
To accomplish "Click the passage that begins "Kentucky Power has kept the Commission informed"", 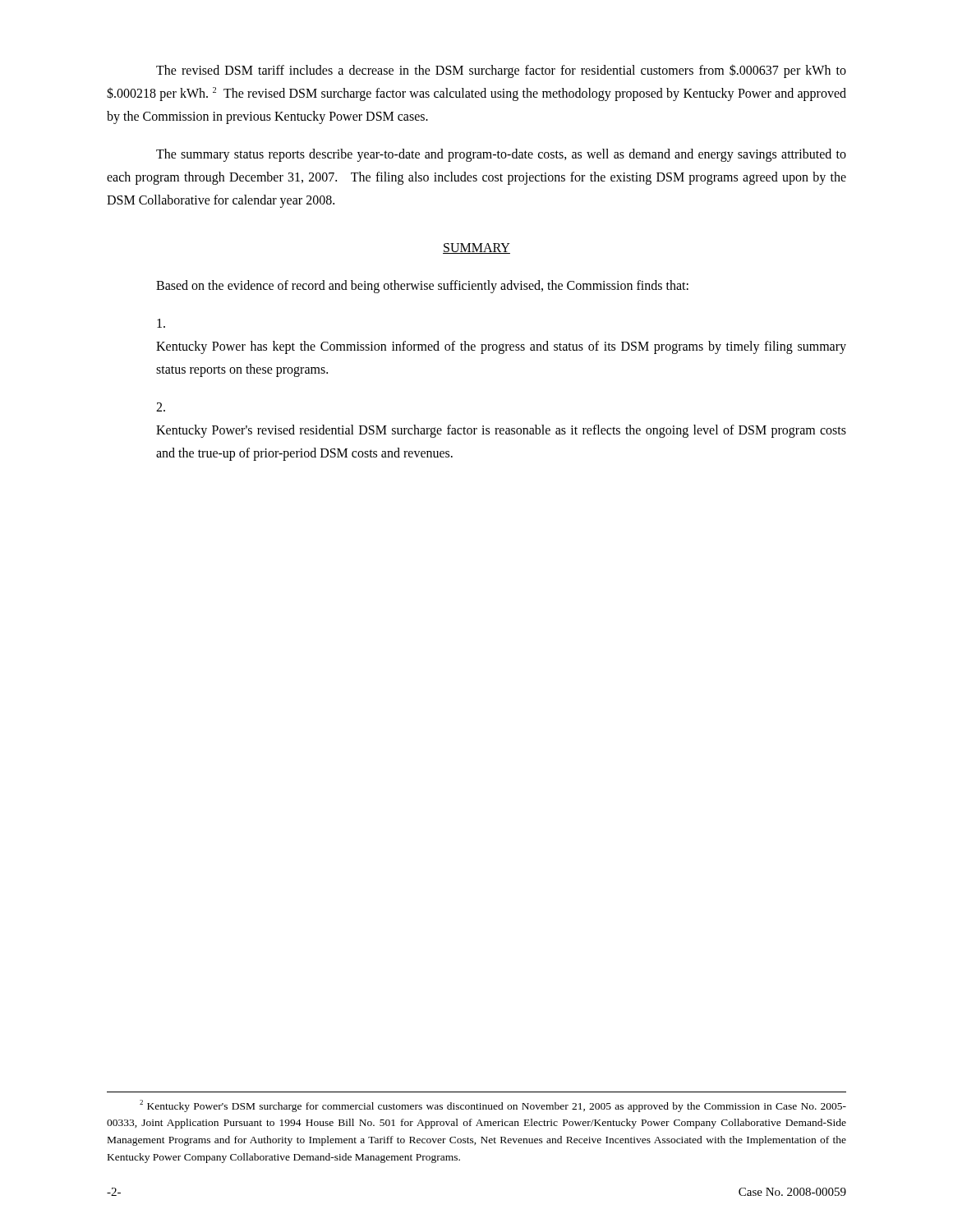I will pyautogui.click(x=501, y=347).
